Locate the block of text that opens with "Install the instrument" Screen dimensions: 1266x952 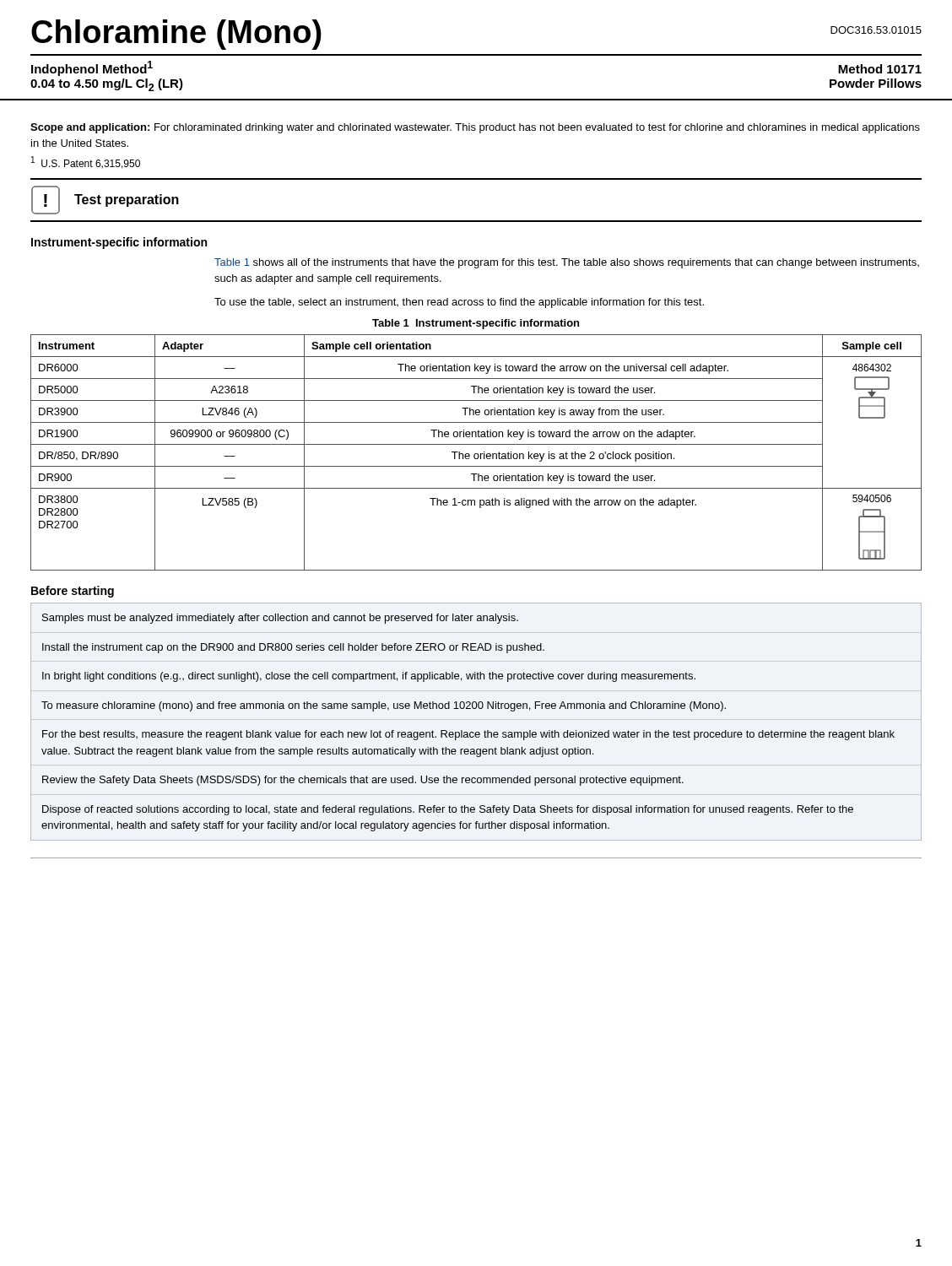293,647
